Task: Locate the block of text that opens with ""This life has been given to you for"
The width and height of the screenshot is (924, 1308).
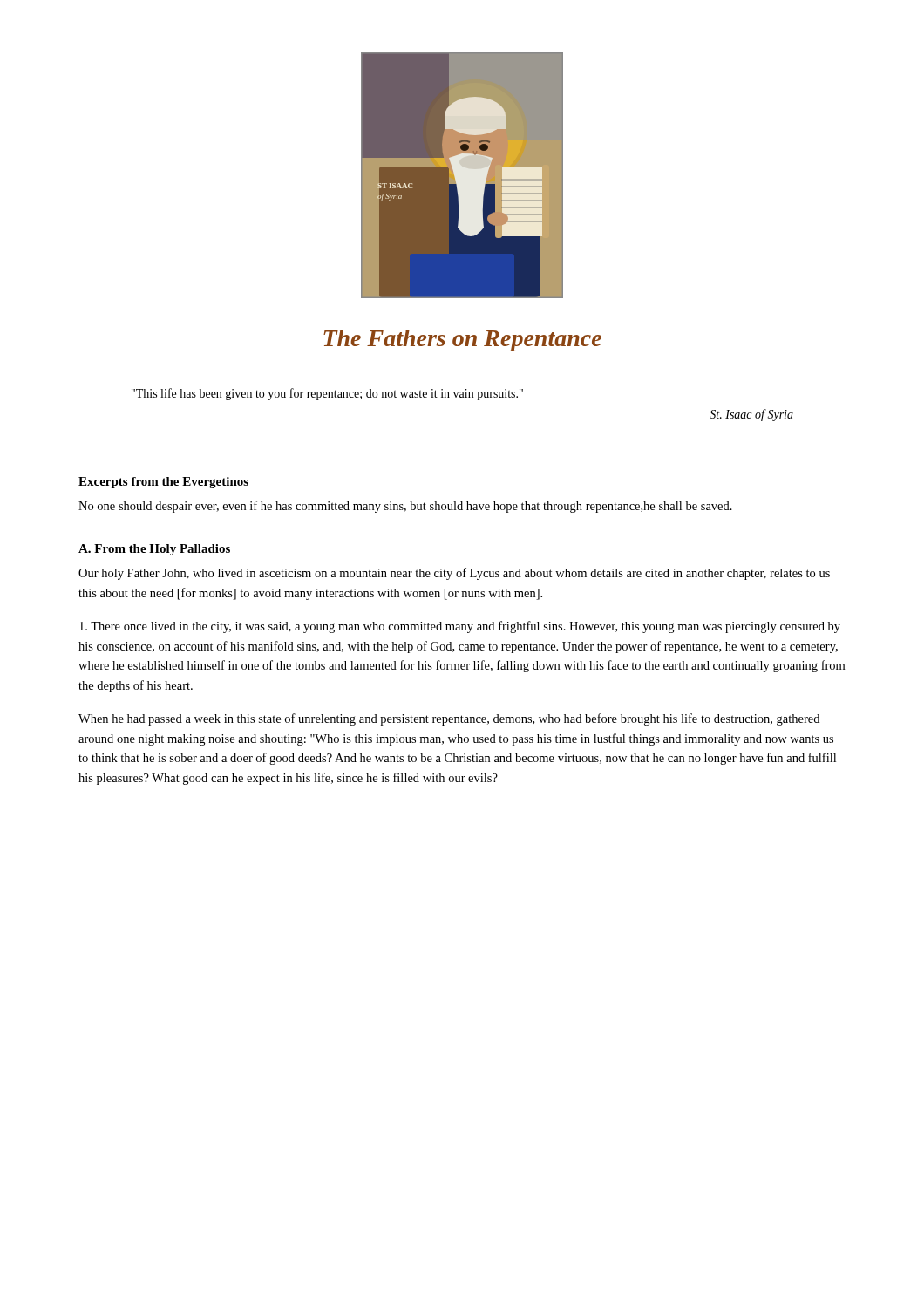Action: (327, 394)
